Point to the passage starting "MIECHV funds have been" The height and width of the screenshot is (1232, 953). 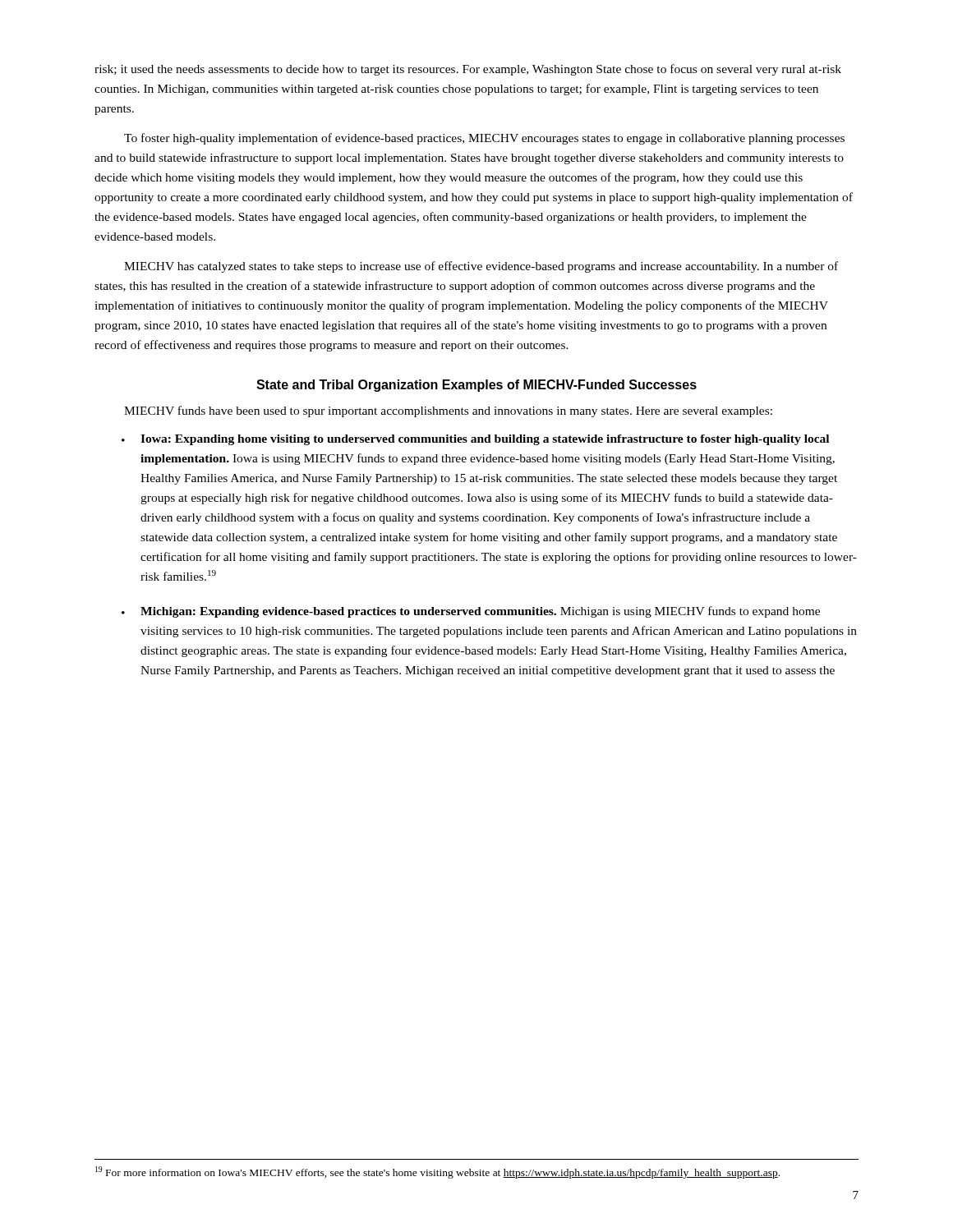(x=449, y=410)
